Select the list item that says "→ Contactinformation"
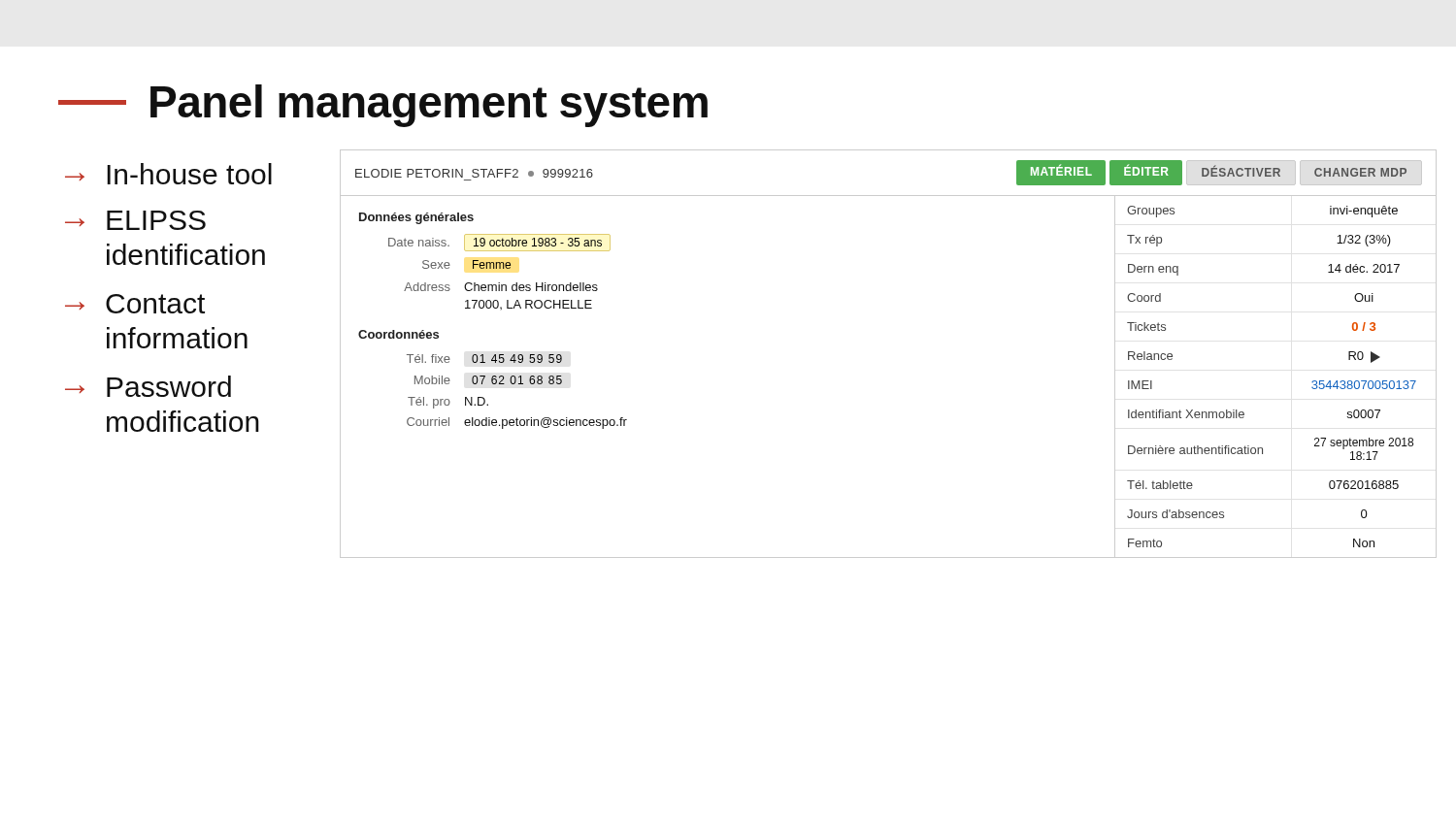The height and width of the screenshot is (819, 1456). coord(154,322)
